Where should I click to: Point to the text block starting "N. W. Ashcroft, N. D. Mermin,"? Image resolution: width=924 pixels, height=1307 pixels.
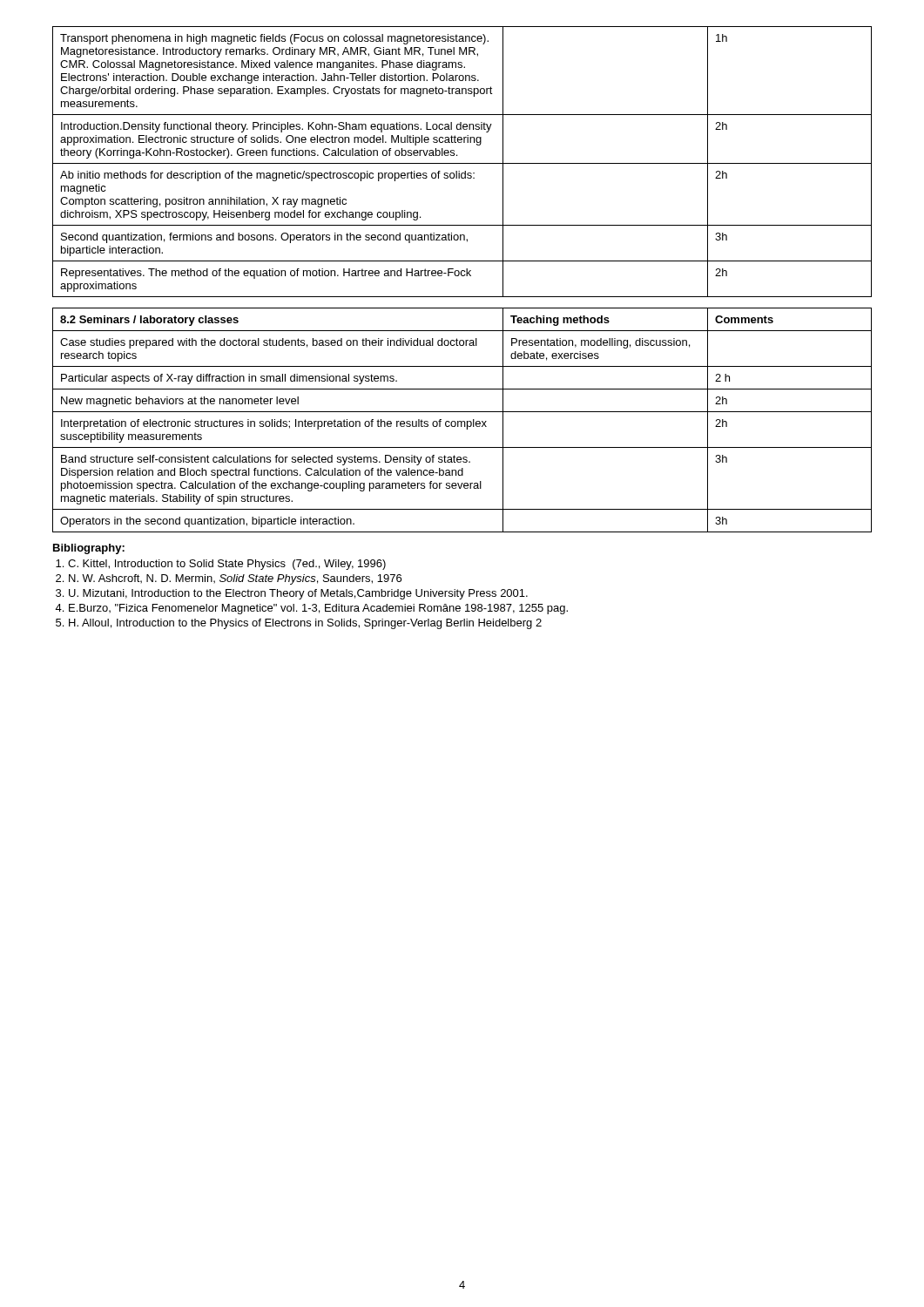pos(235,578)
